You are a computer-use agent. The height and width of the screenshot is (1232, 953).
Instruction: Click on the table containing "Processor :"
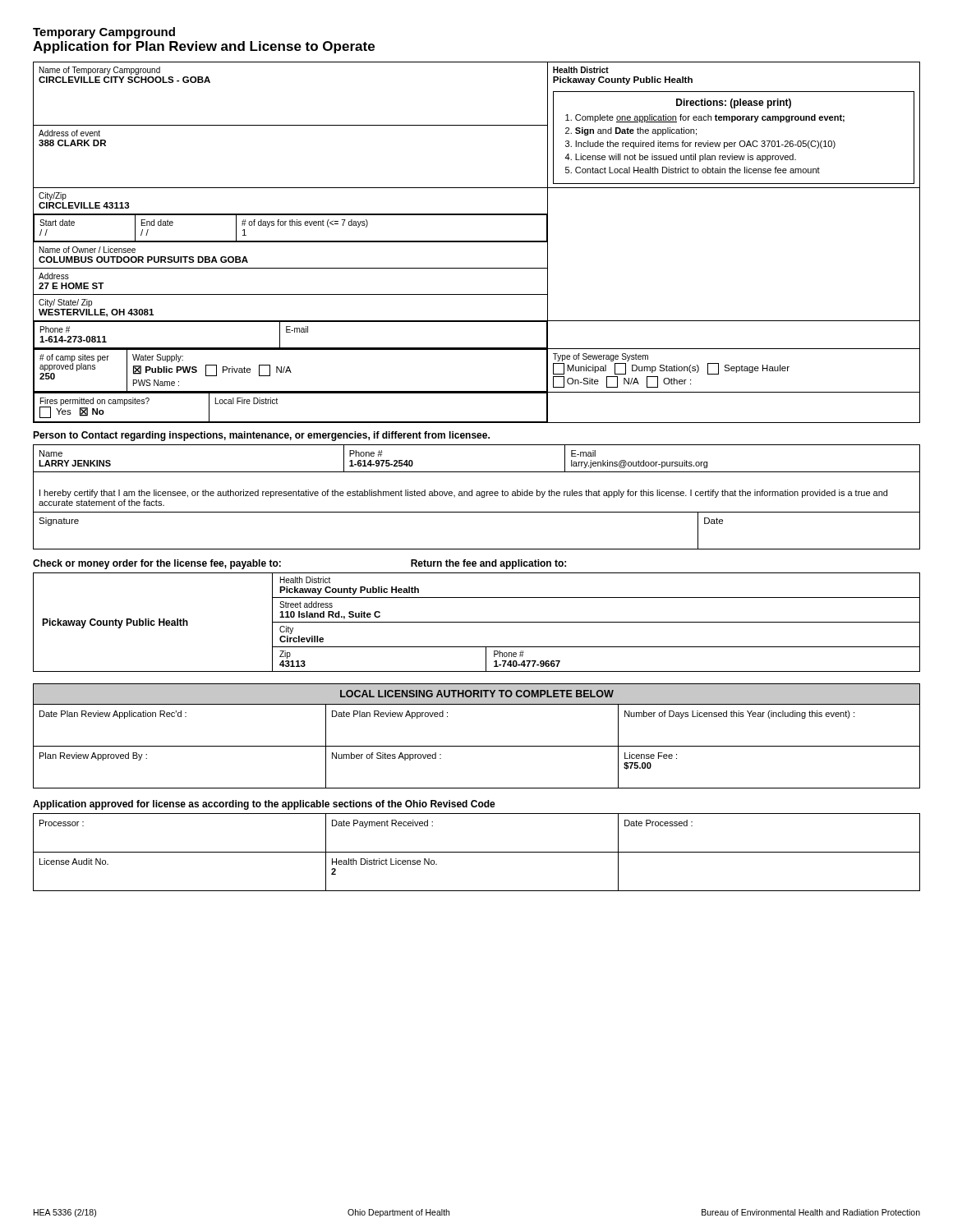476,852
